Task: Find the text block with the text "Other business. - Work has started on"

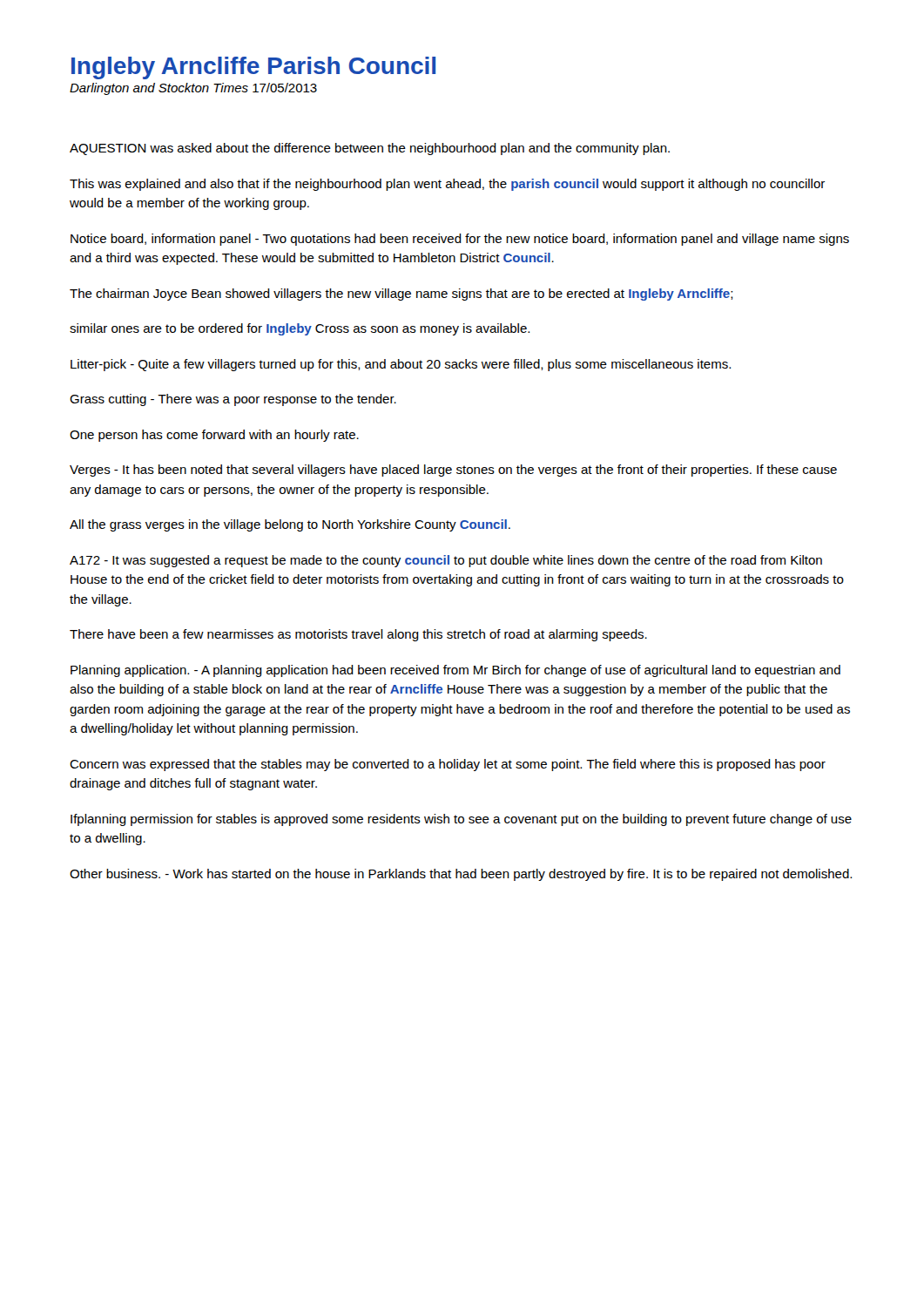Action: 461,873
